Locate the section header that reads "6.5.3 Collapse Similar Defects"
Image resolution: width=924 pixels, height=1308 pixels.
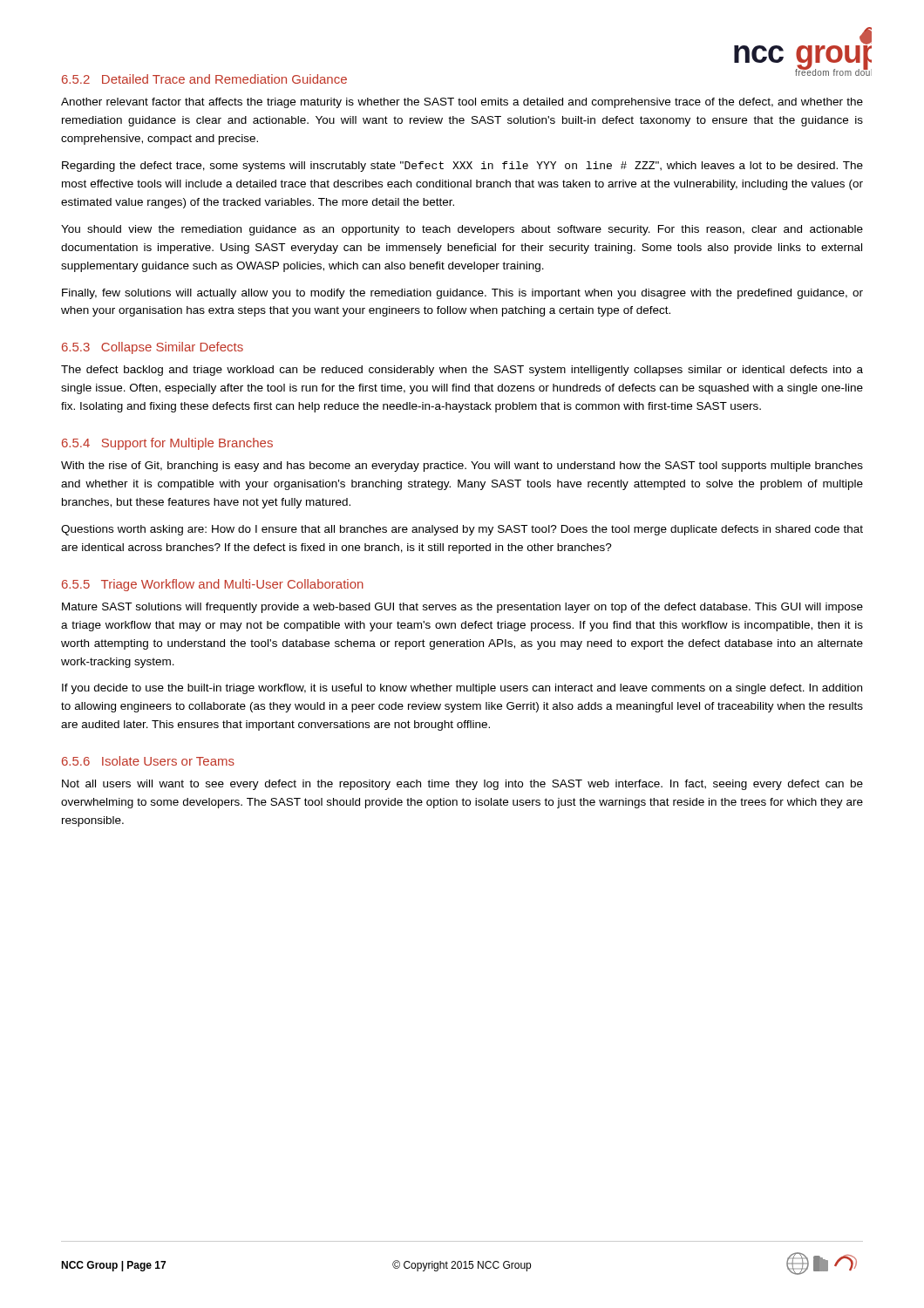pos(152,347)
